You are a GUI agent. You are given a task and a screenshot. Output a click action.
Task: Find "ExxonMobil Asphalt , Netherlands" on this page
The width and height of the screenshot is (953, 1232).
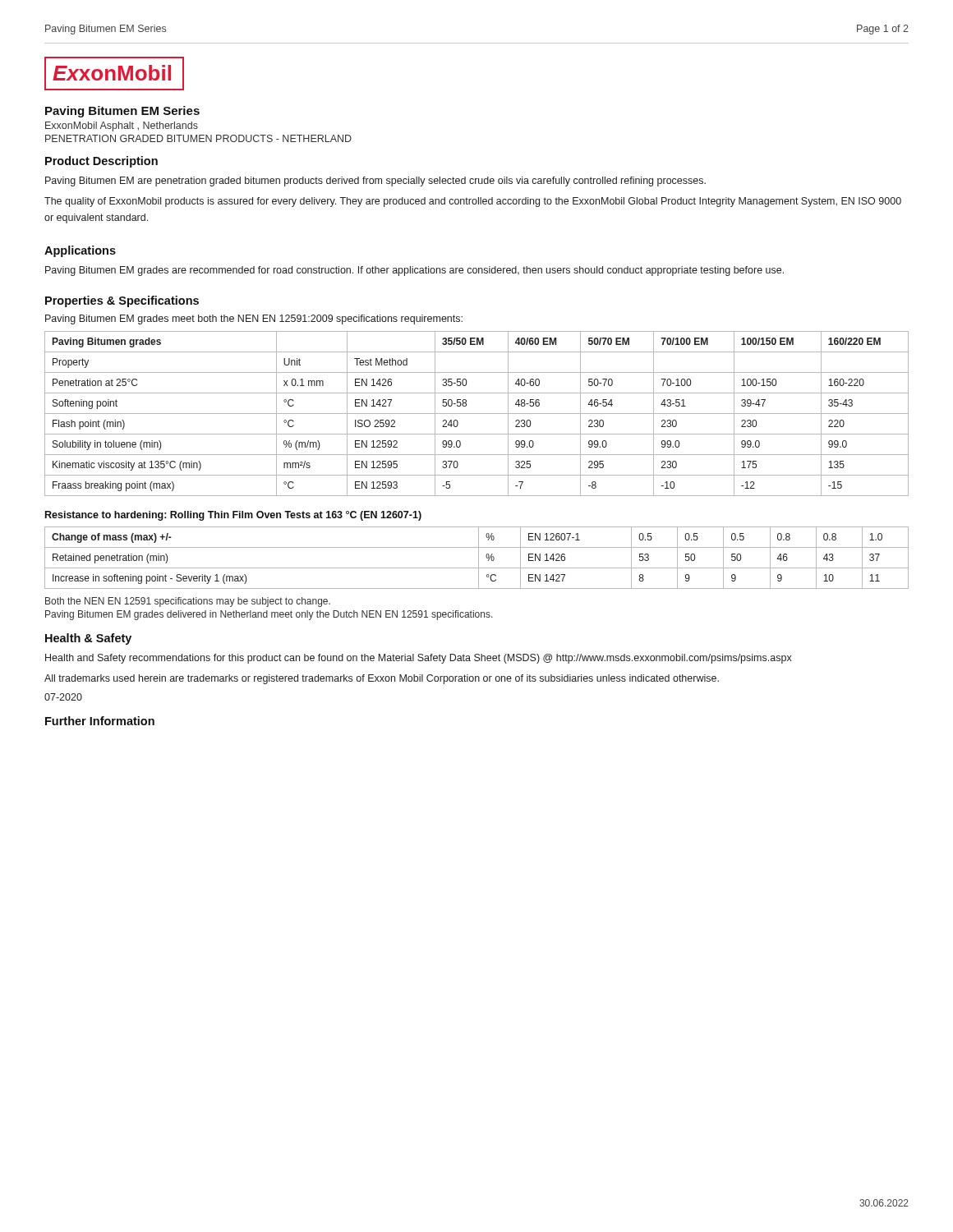(121, 126)
